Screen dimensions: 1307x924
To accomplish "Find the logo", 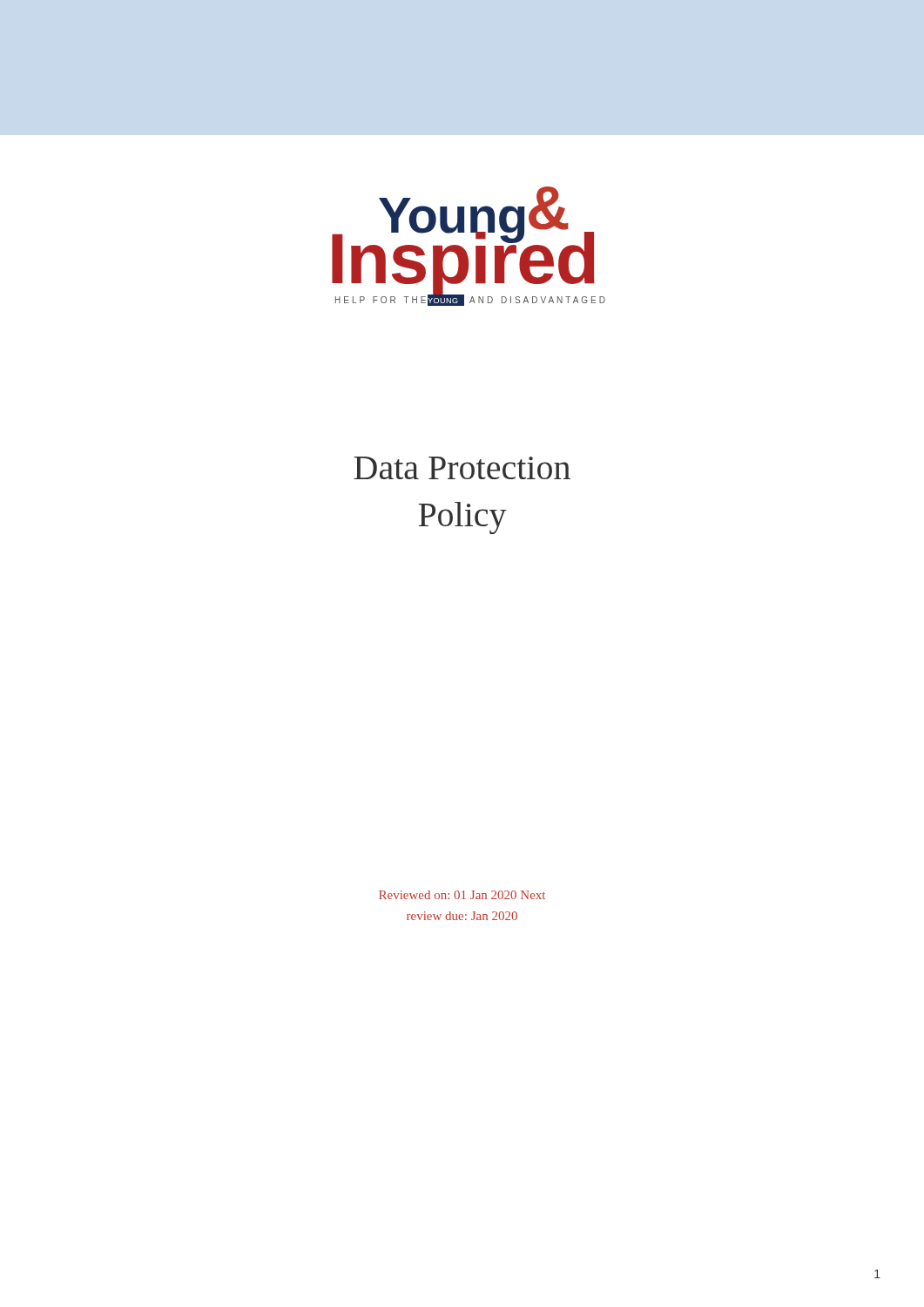I will click(462, 246).
